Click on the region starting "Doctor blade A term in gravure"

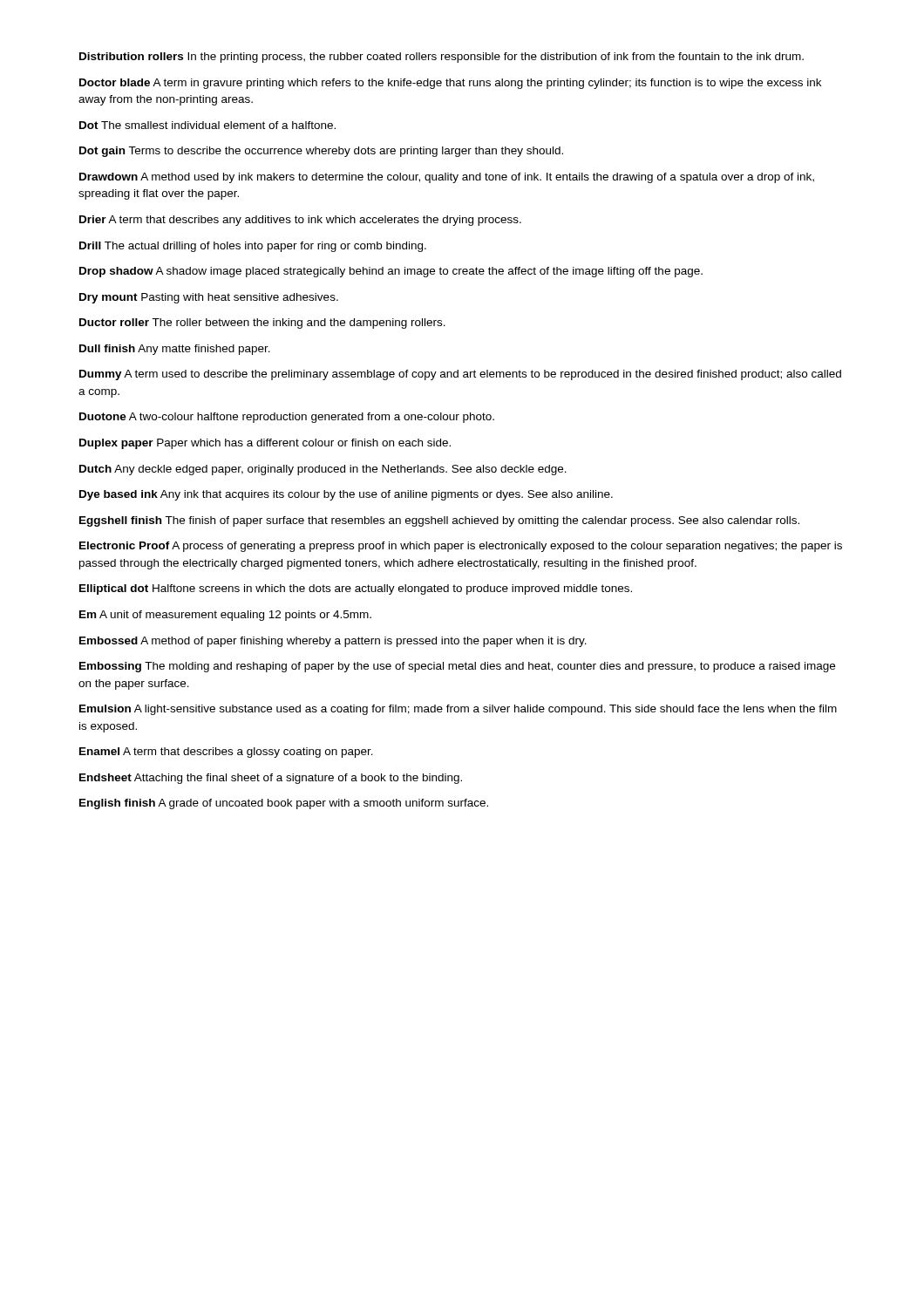pyautogui.click(x=450, y=91)
